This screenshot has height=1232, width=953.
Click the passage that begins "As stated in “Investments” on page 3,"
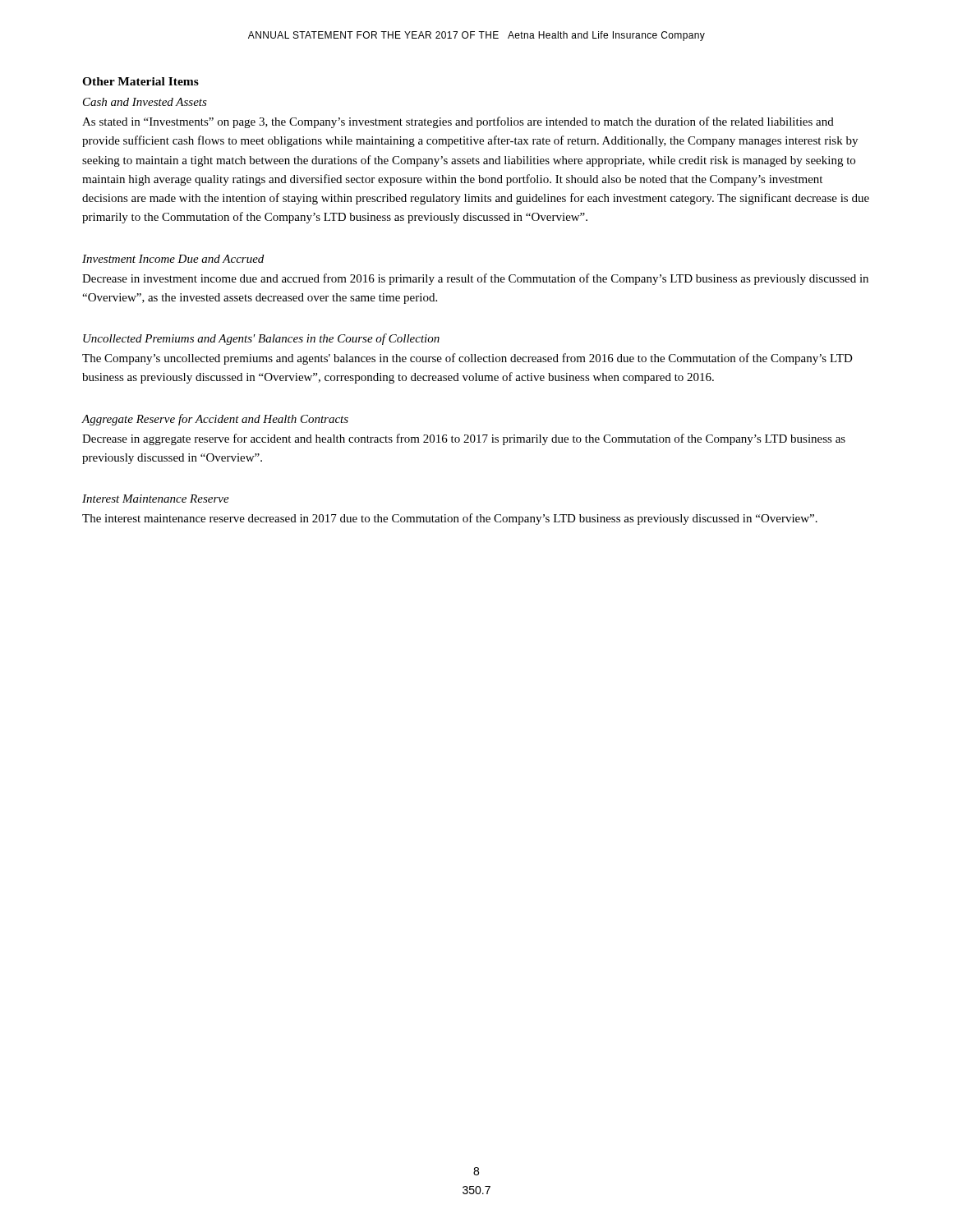tap(476, 169)
